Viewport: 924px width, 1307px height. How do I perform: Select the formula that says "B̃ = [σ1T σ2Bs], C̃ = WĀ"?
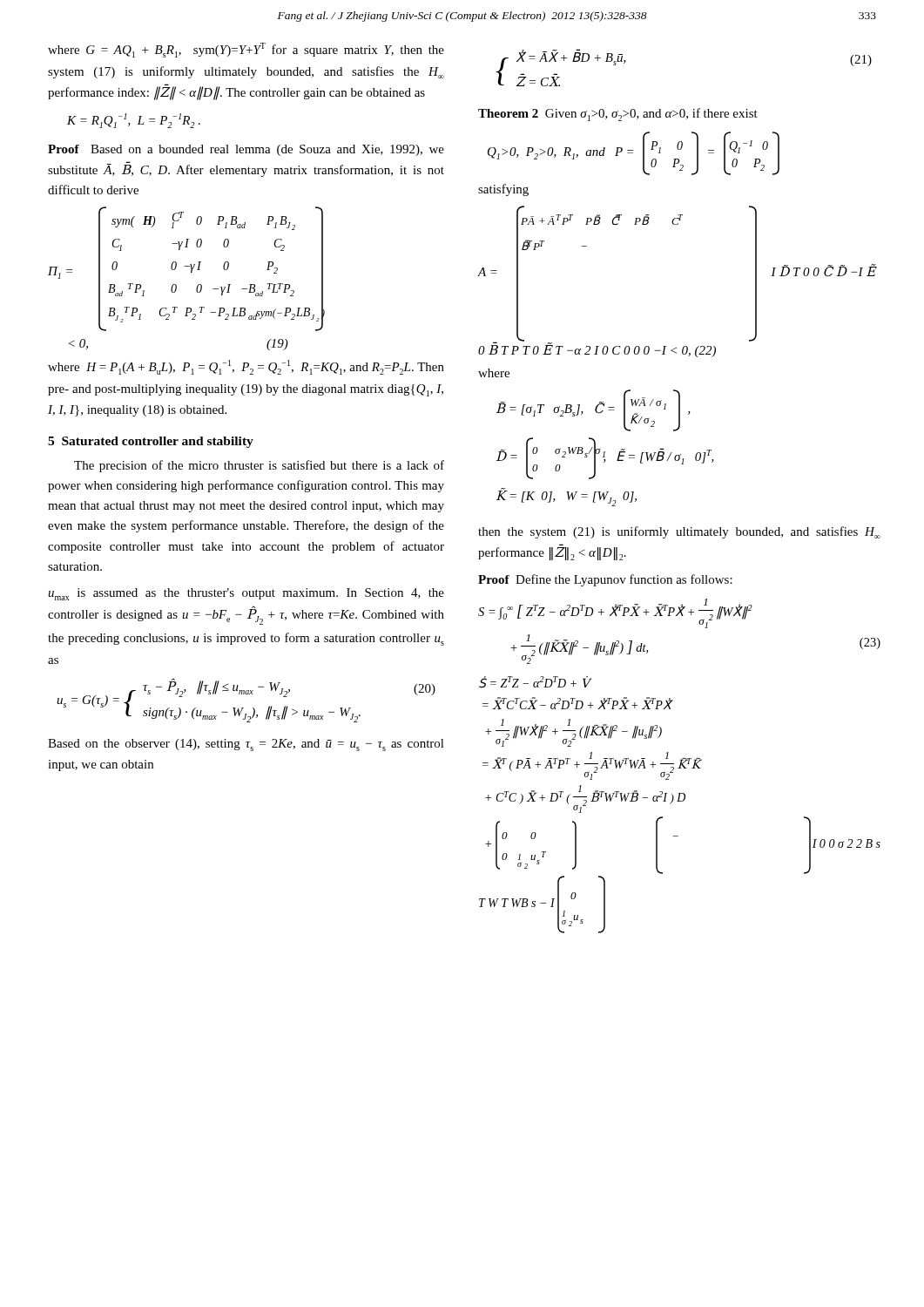(593, 410)
